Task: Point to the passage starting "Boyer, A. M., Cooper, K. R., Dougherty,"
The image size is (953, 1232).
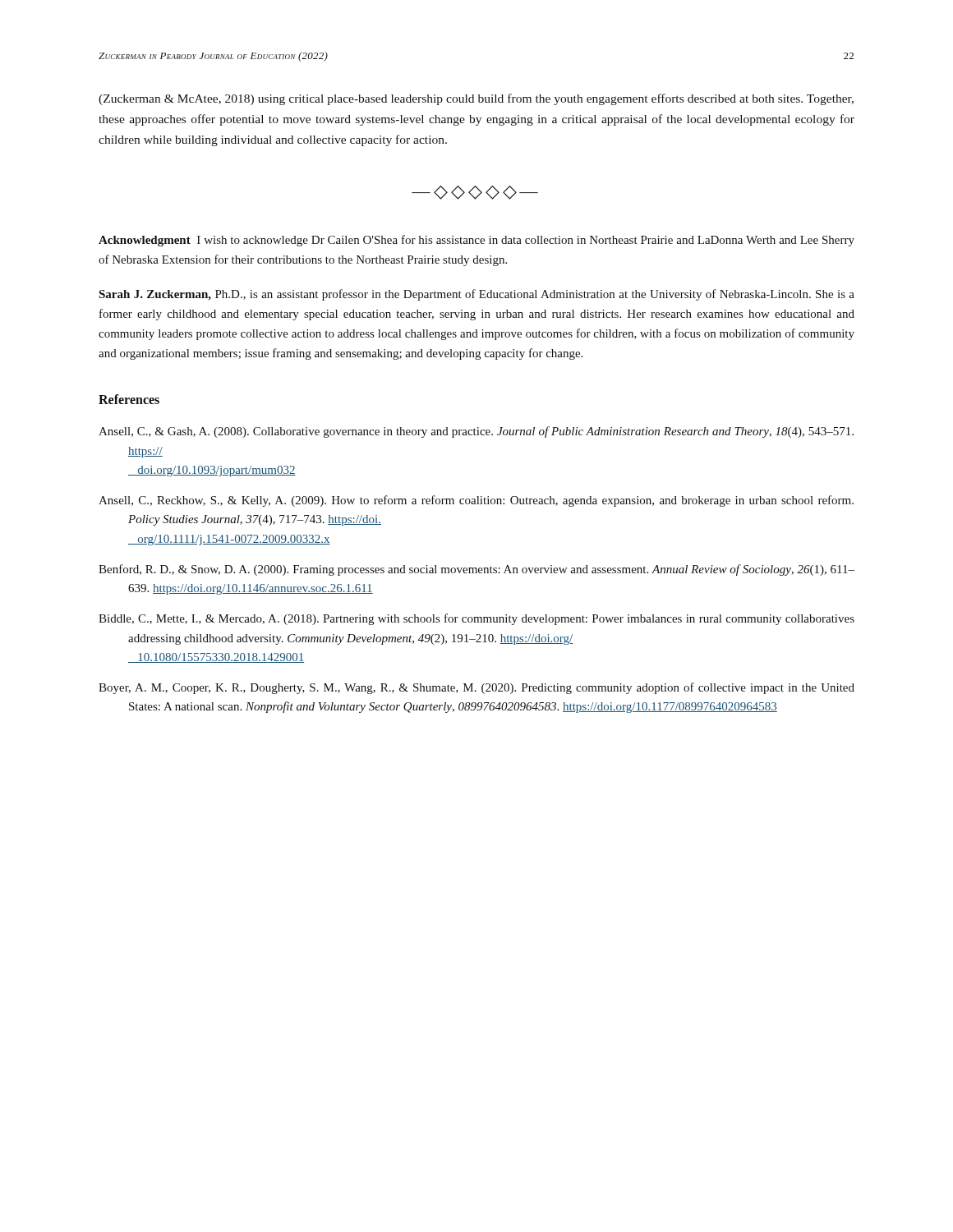Action: point(476,697)
